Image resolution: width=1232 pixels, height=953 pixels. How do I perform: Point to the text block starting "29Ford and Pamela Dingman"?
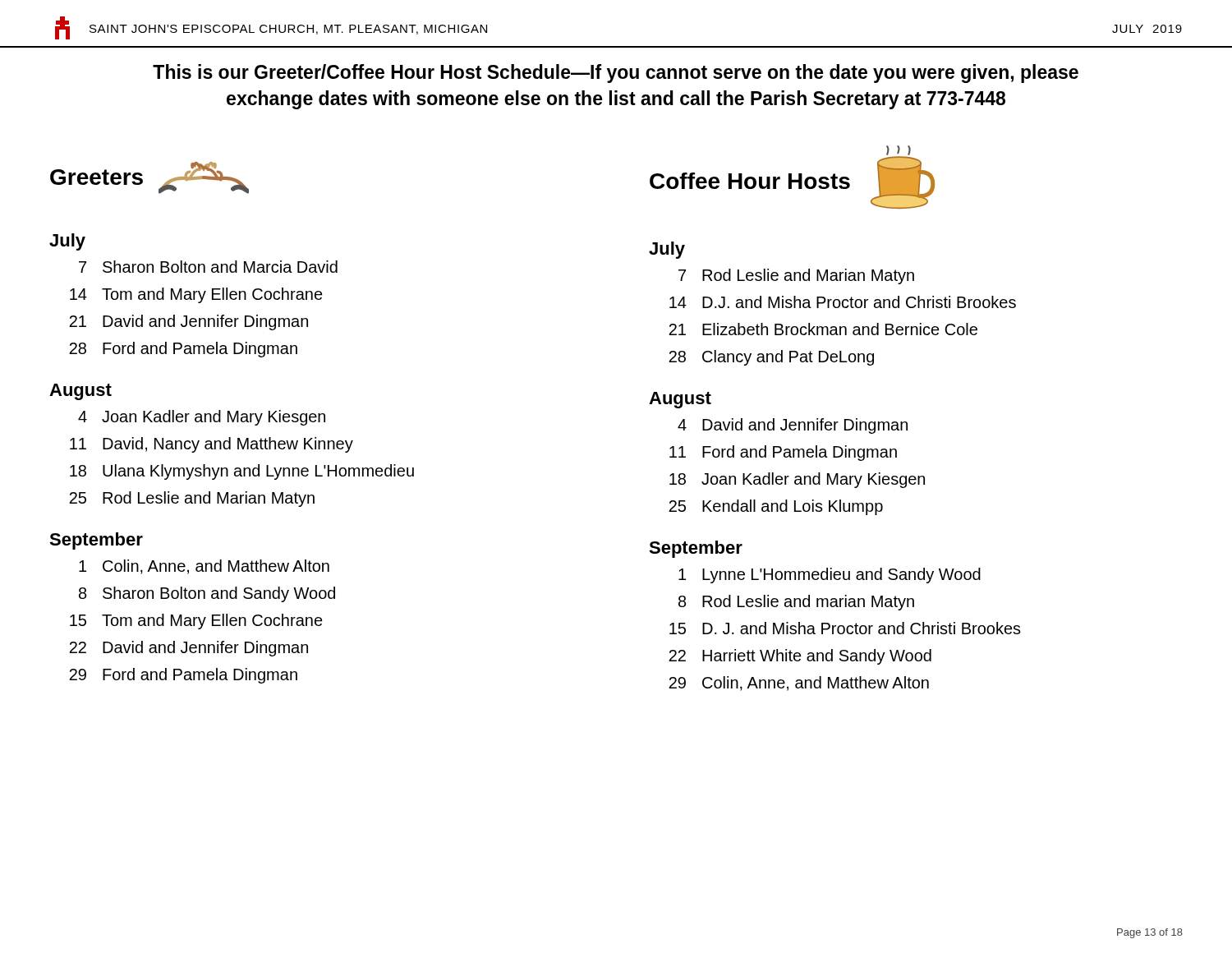click(174, 675)
